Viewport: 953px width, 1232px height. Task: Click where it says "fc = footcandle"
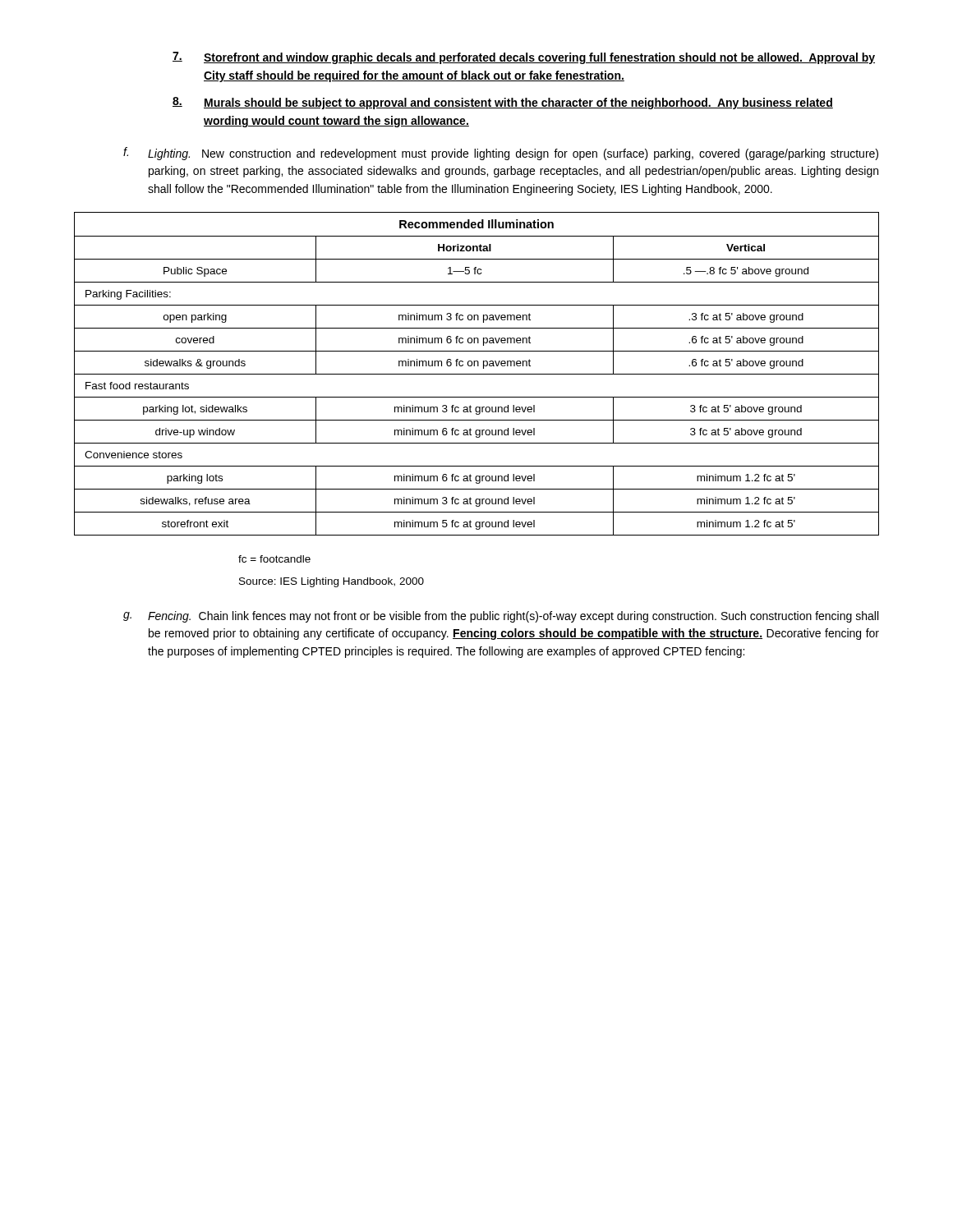tap(274, 559)
